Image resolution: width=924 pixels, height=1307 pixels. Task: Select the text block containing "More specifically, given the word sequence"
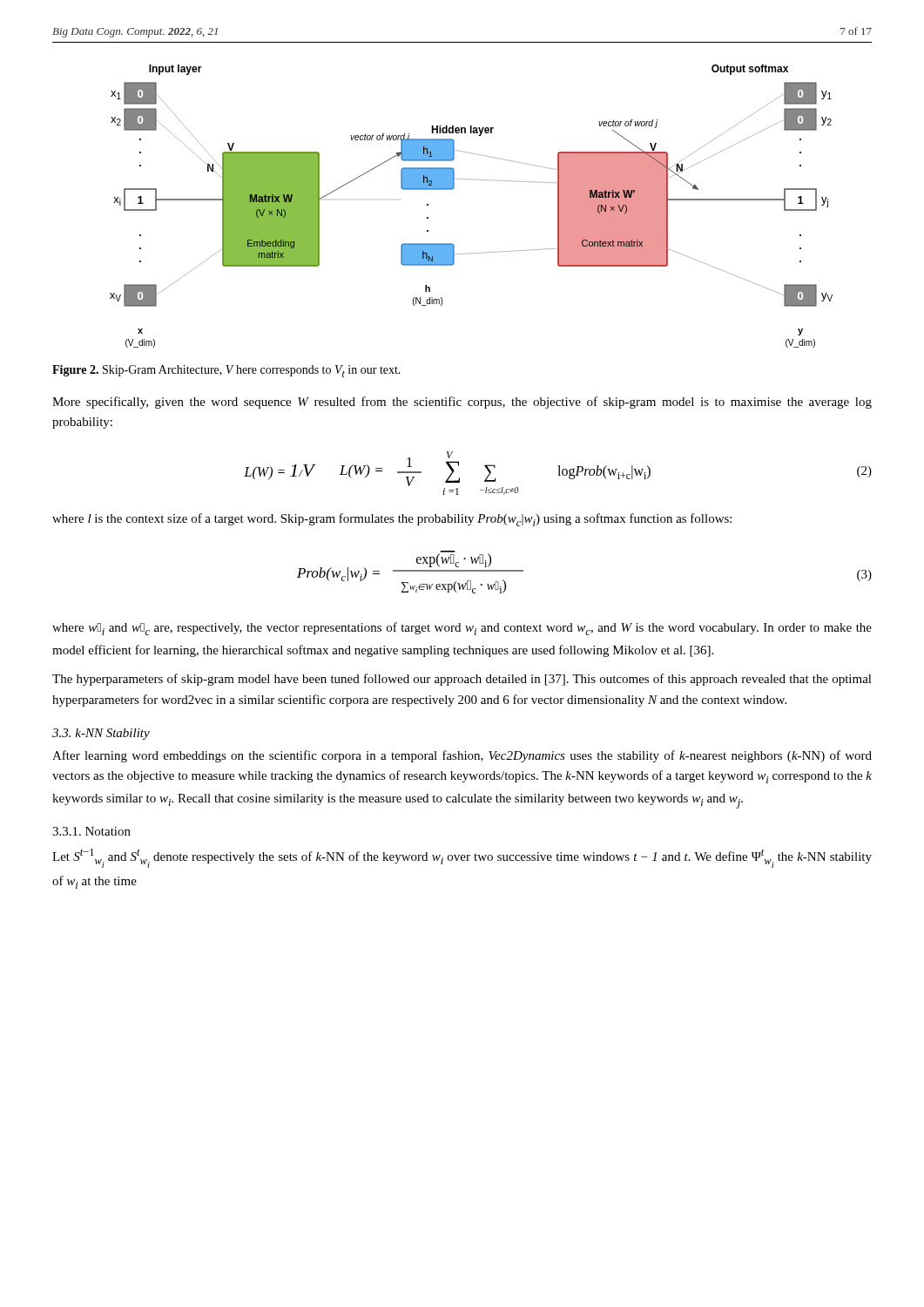point(462,412)
